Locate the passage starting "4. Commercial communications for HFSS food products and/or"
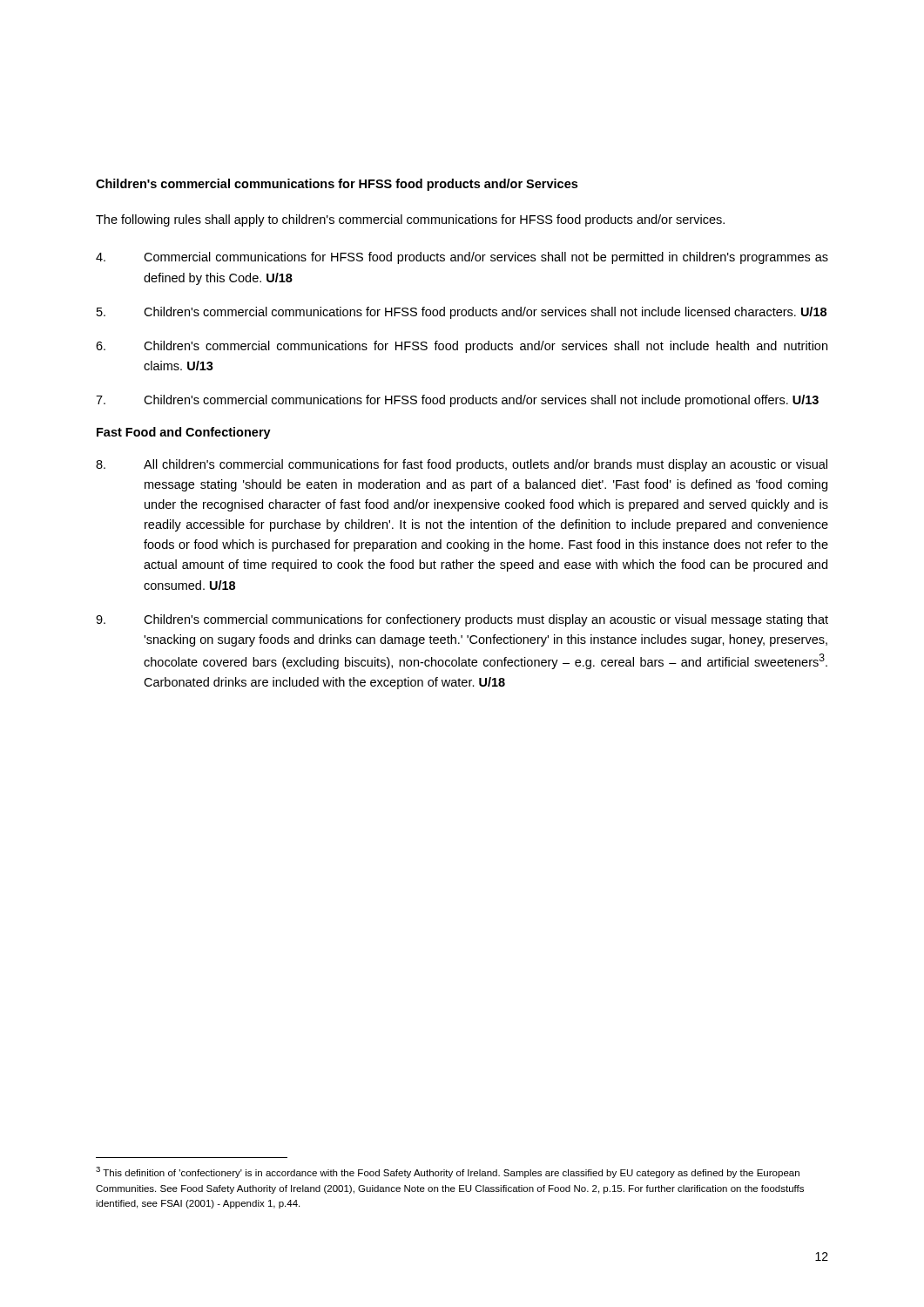Viewport: 924px width, 1307px height. pyautogui.click(x=462, y=268)
